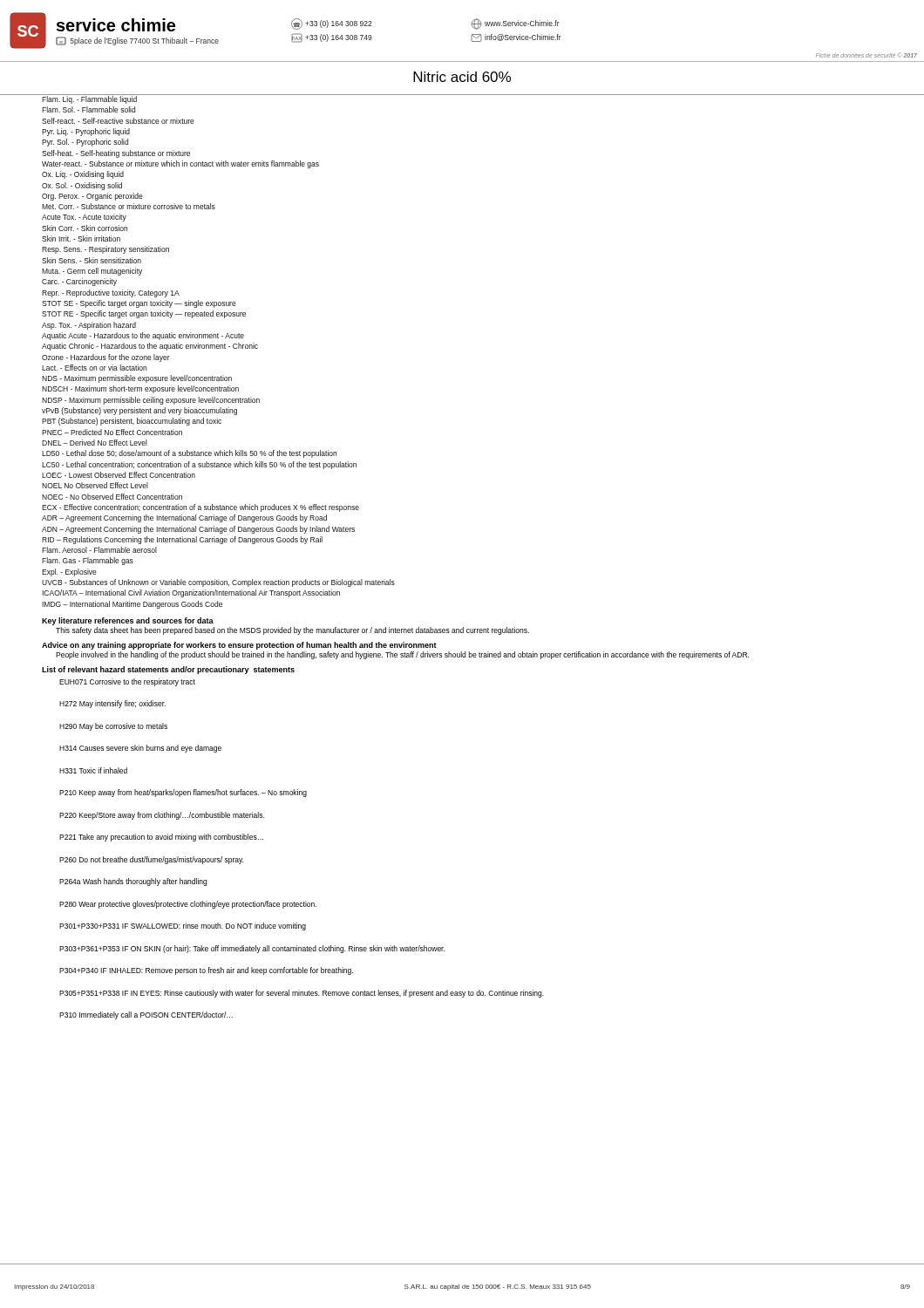
Task: Click on the text starting "STOT SE - Specific"
Action: (139, 303)
